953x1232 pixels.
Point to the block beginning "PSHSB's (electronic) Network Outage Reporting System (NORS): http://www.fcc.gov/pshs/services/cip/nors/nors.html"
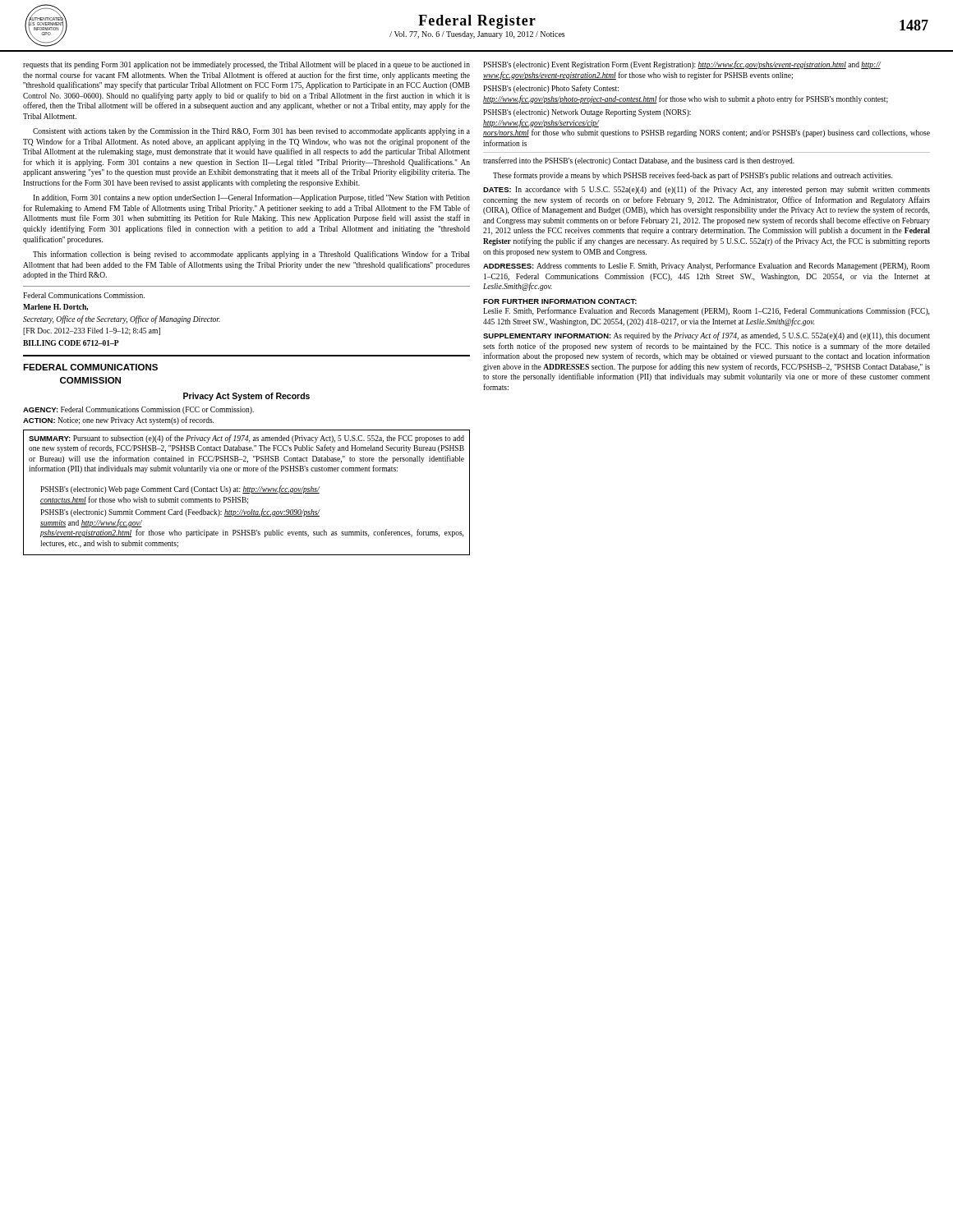coord(707,128)
